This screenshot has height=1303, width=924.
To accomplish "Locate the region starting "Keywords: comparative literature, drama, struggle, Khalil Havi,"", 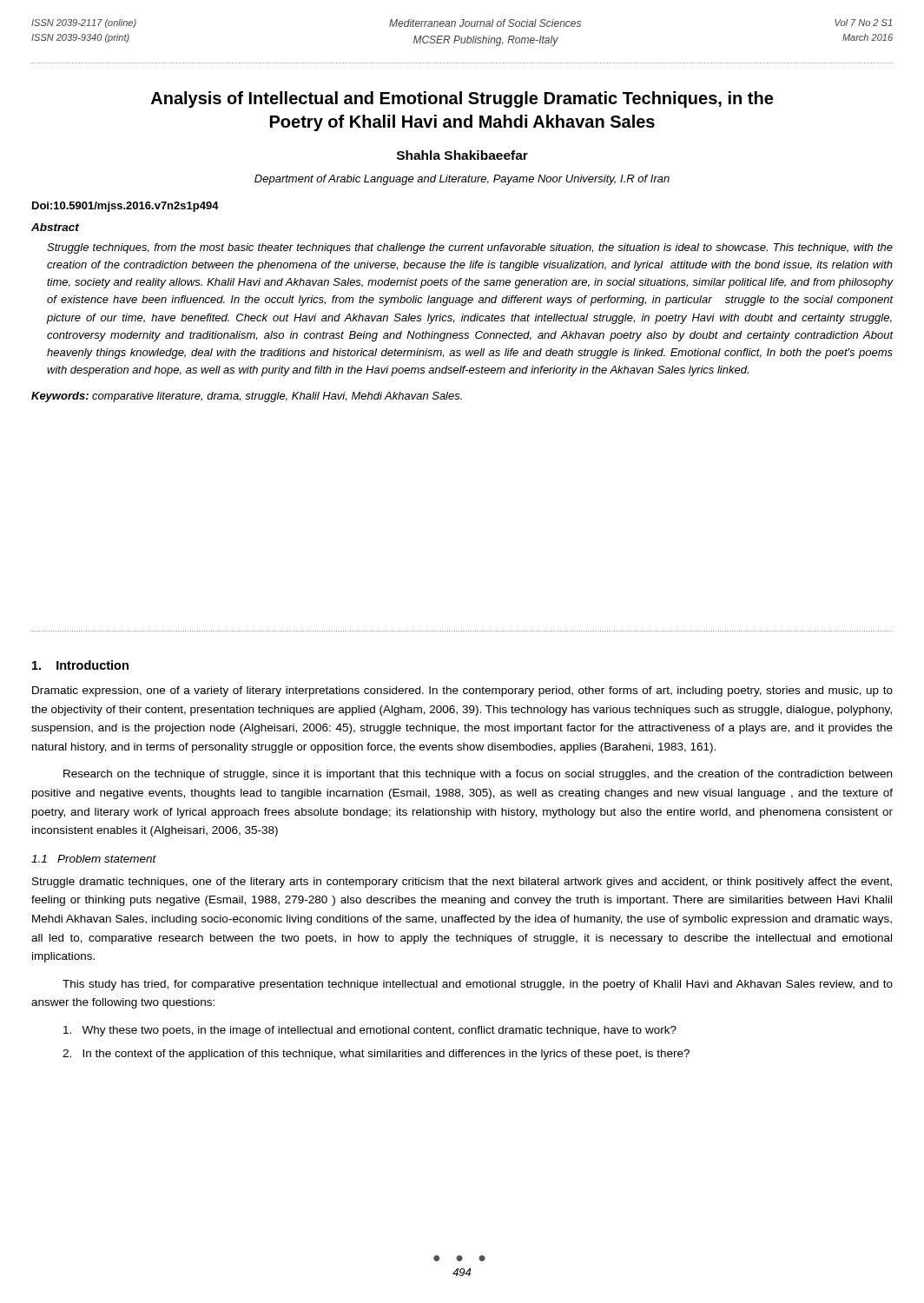I will [247, 396].
